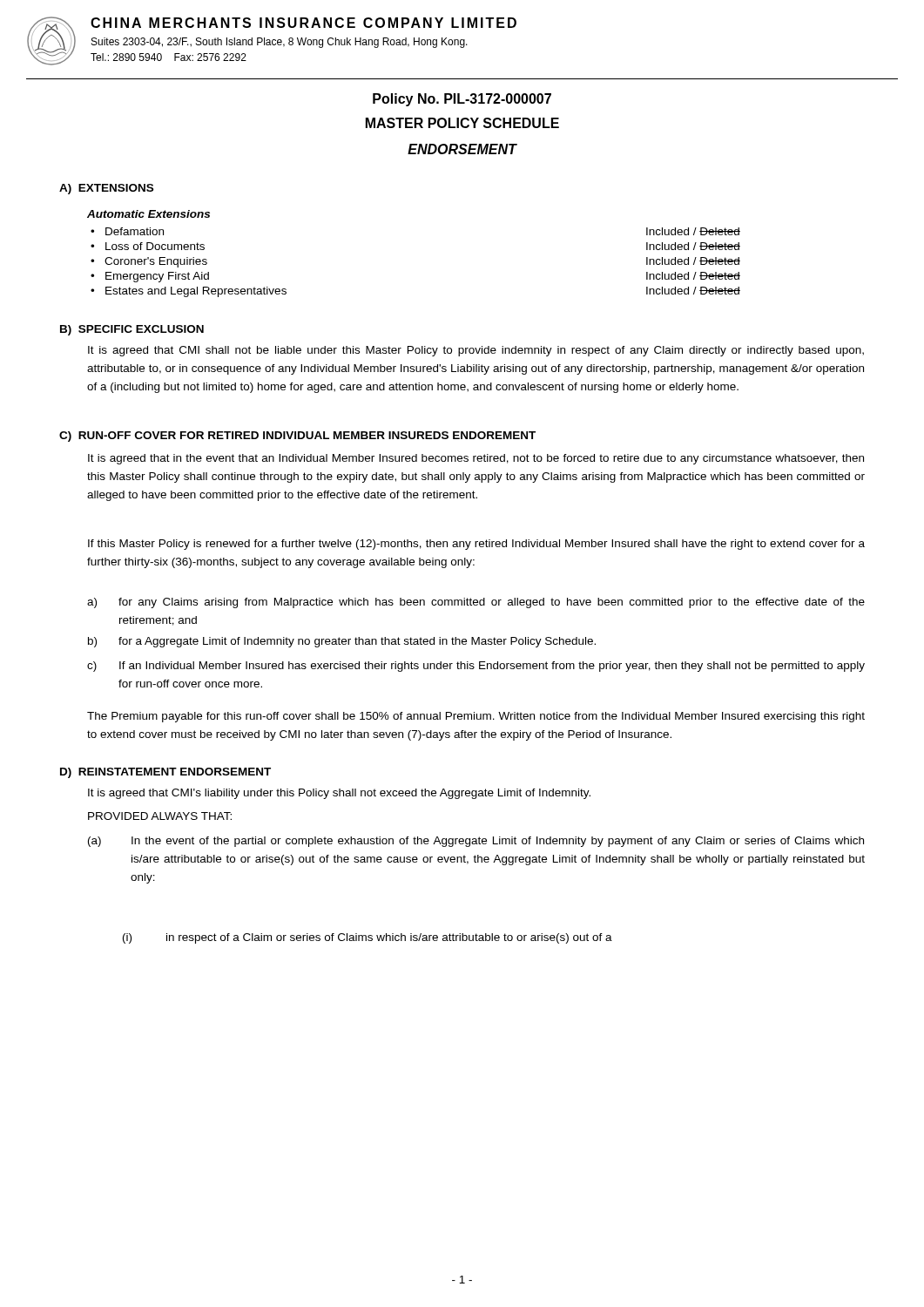Point to the block beginning "b) for a Aggregate Limit of Indemnity no"
Viewport: 924px width, 1307px height.
tap(476, 642)
